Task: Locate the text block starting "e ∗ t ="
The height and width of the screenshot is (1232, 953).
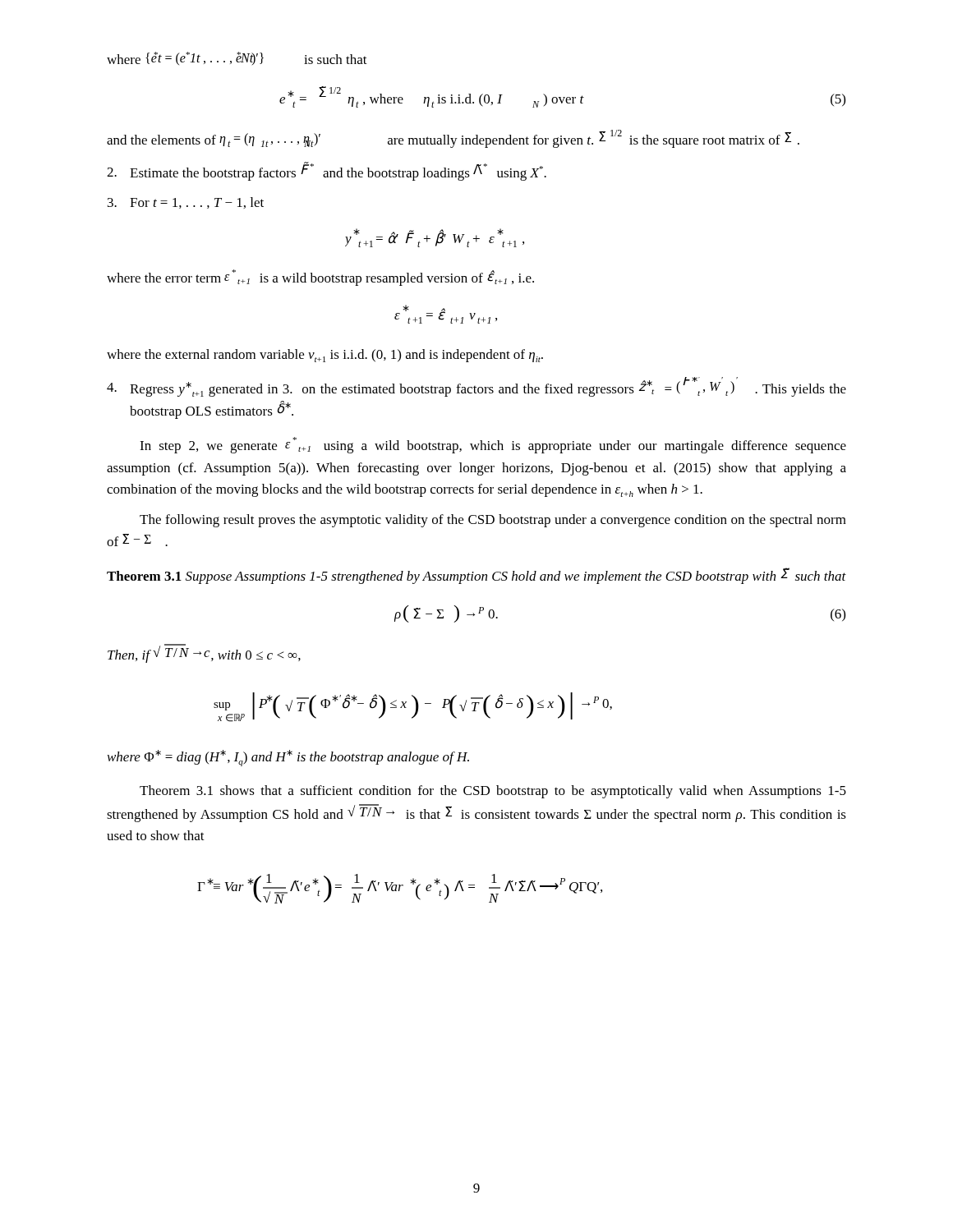Action: click(563, 100)
